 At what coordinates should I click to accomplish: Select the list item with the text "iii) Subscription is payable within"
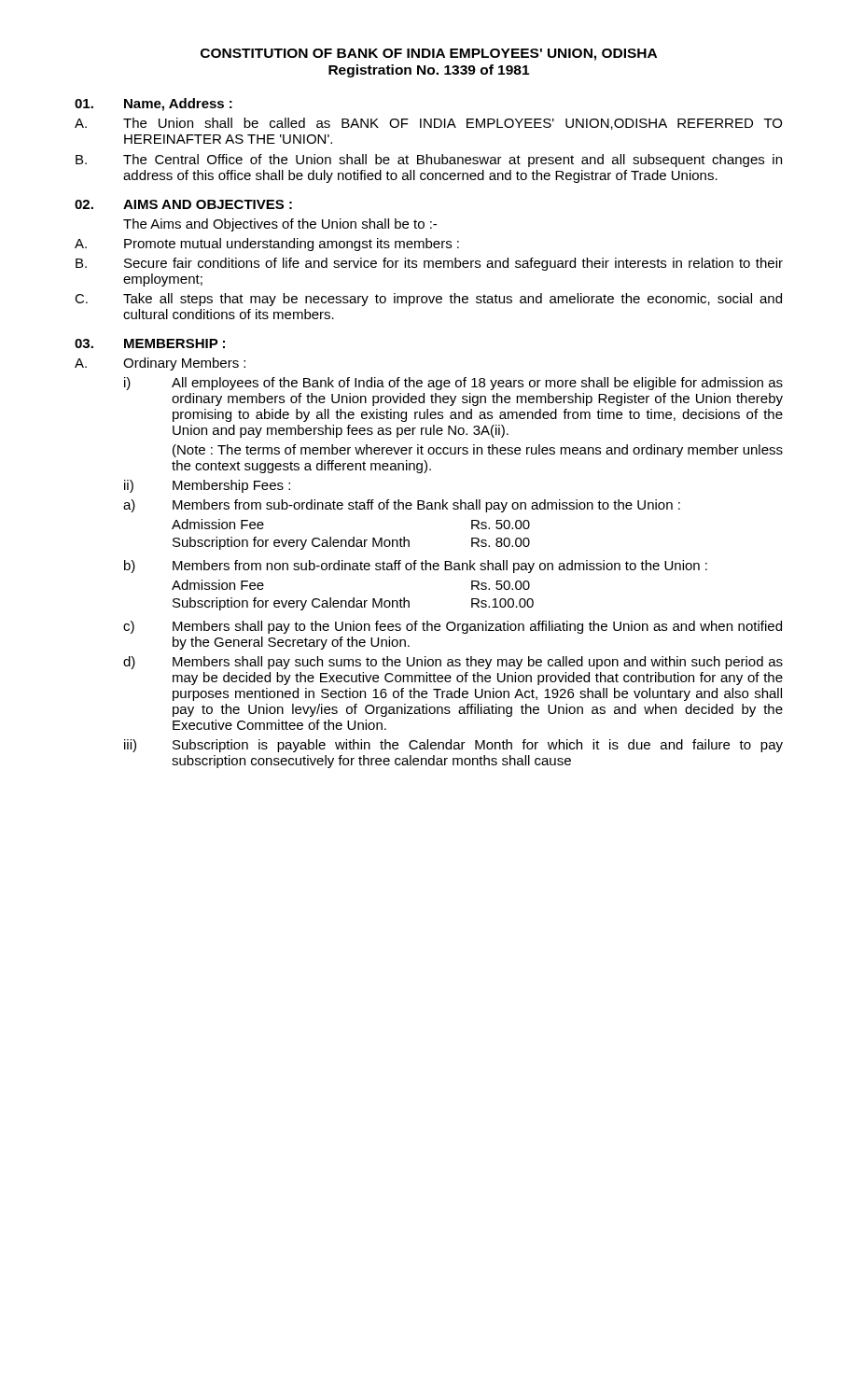453,752
